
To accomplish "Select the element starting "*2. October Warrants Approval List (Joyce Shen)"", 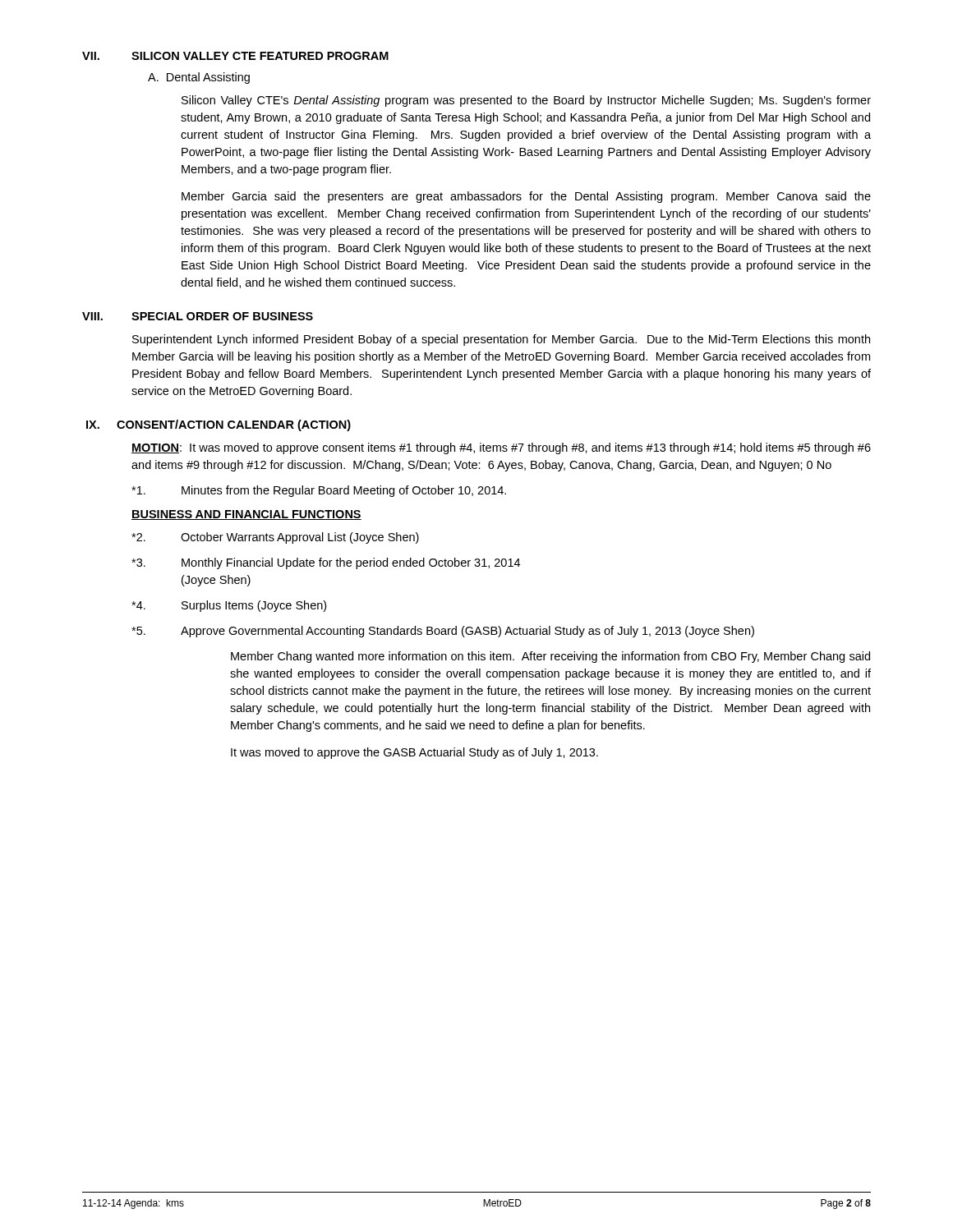I will (x=275, y=538).
